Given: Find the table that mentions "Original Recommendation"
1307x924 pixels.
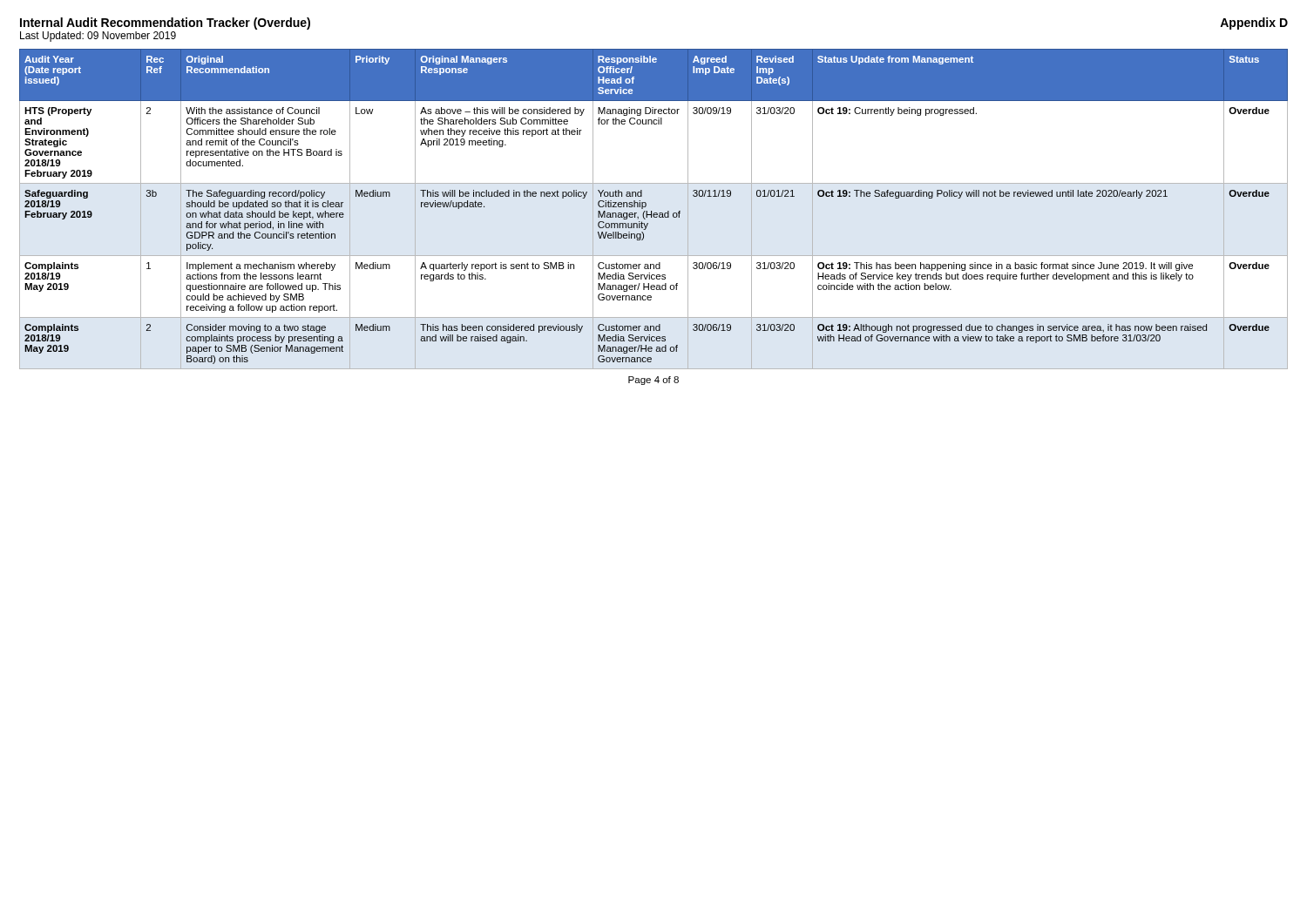Looking at the screenshot, I should tap(654, 209).
